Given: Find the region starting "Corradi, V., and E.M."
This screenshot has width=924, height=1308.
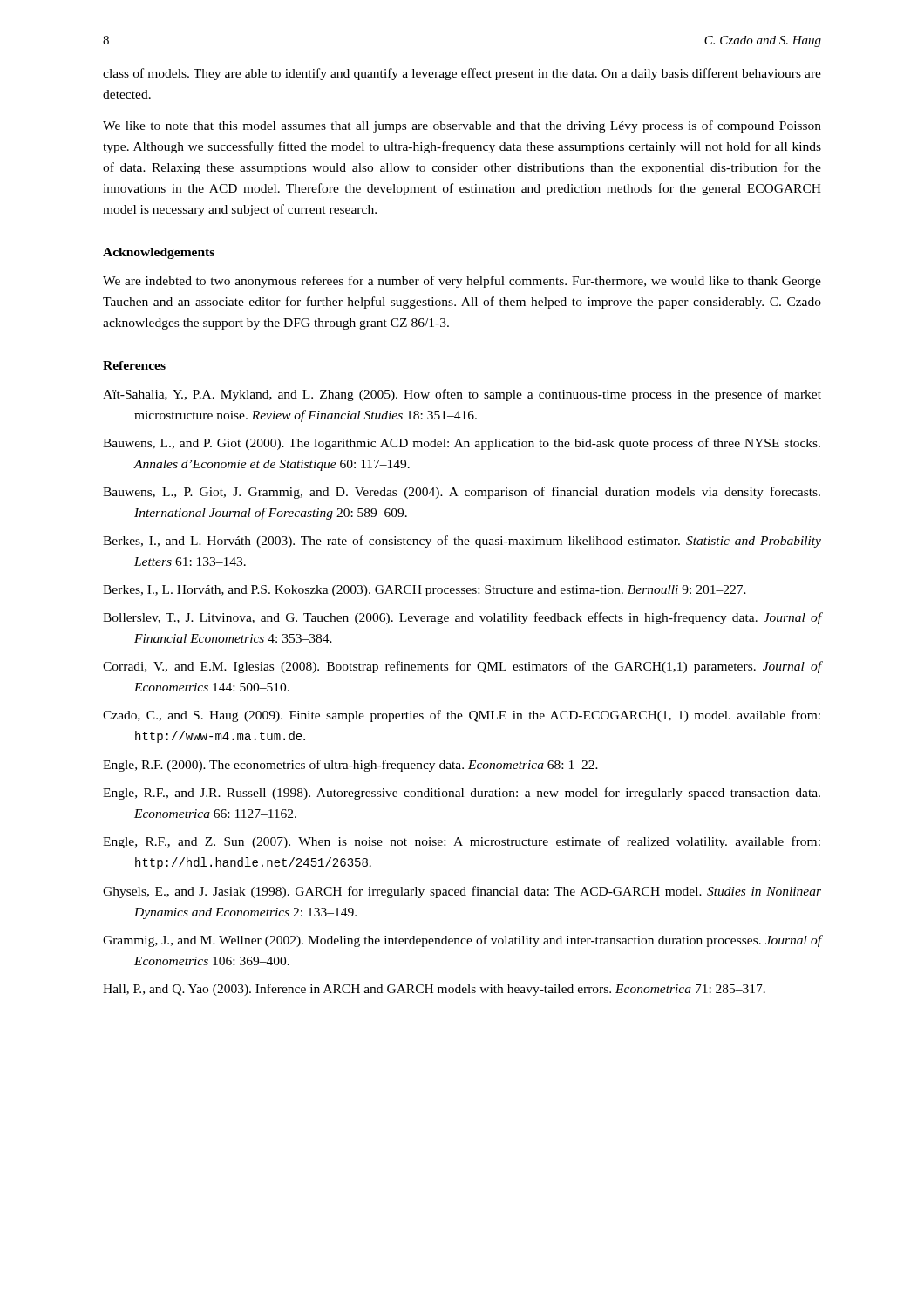Looking at the screenshot, I should [x=462, y=677].
